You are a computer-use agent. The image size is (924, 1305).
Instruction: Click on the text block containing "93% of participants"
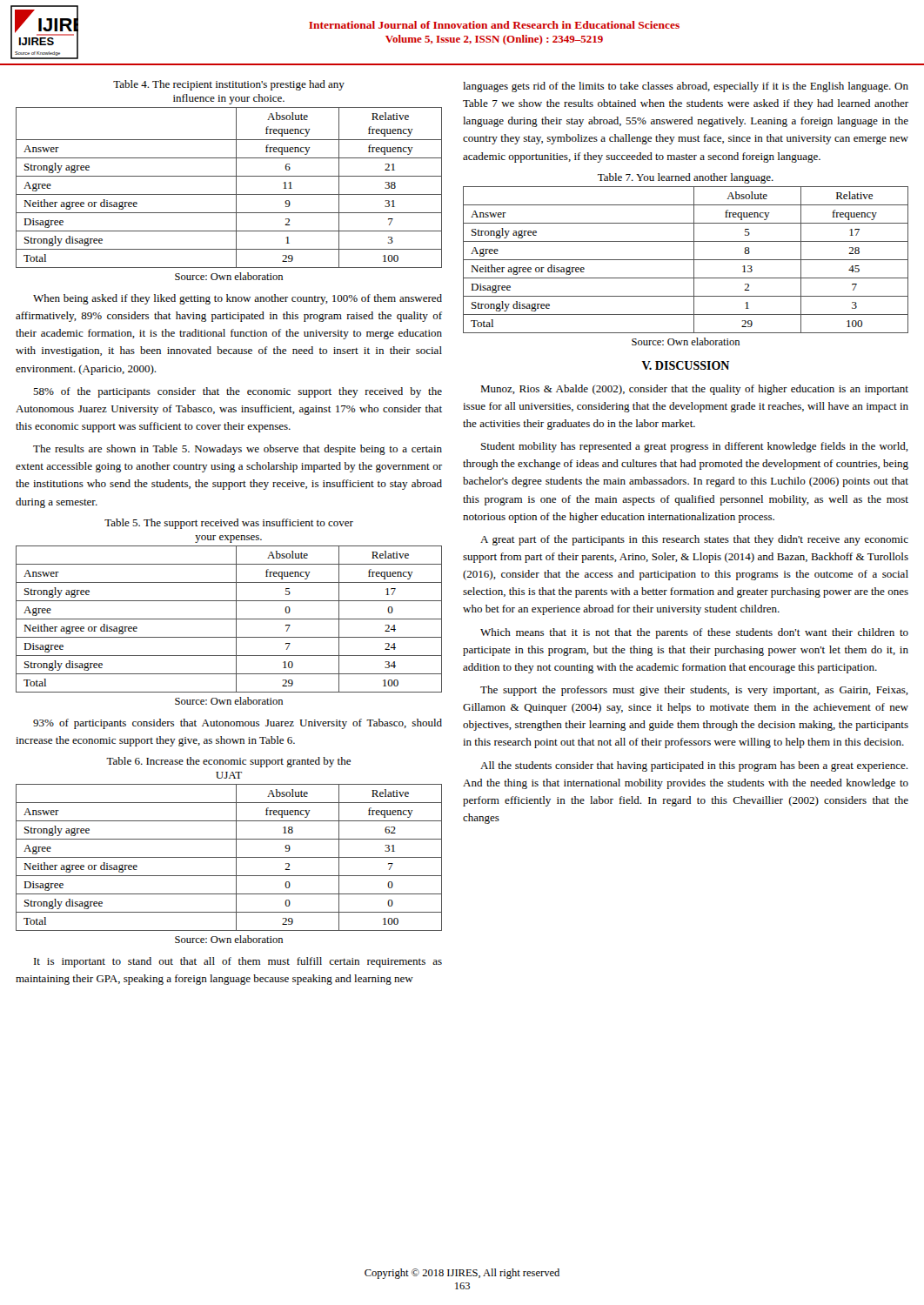click(x=229, y=731)
